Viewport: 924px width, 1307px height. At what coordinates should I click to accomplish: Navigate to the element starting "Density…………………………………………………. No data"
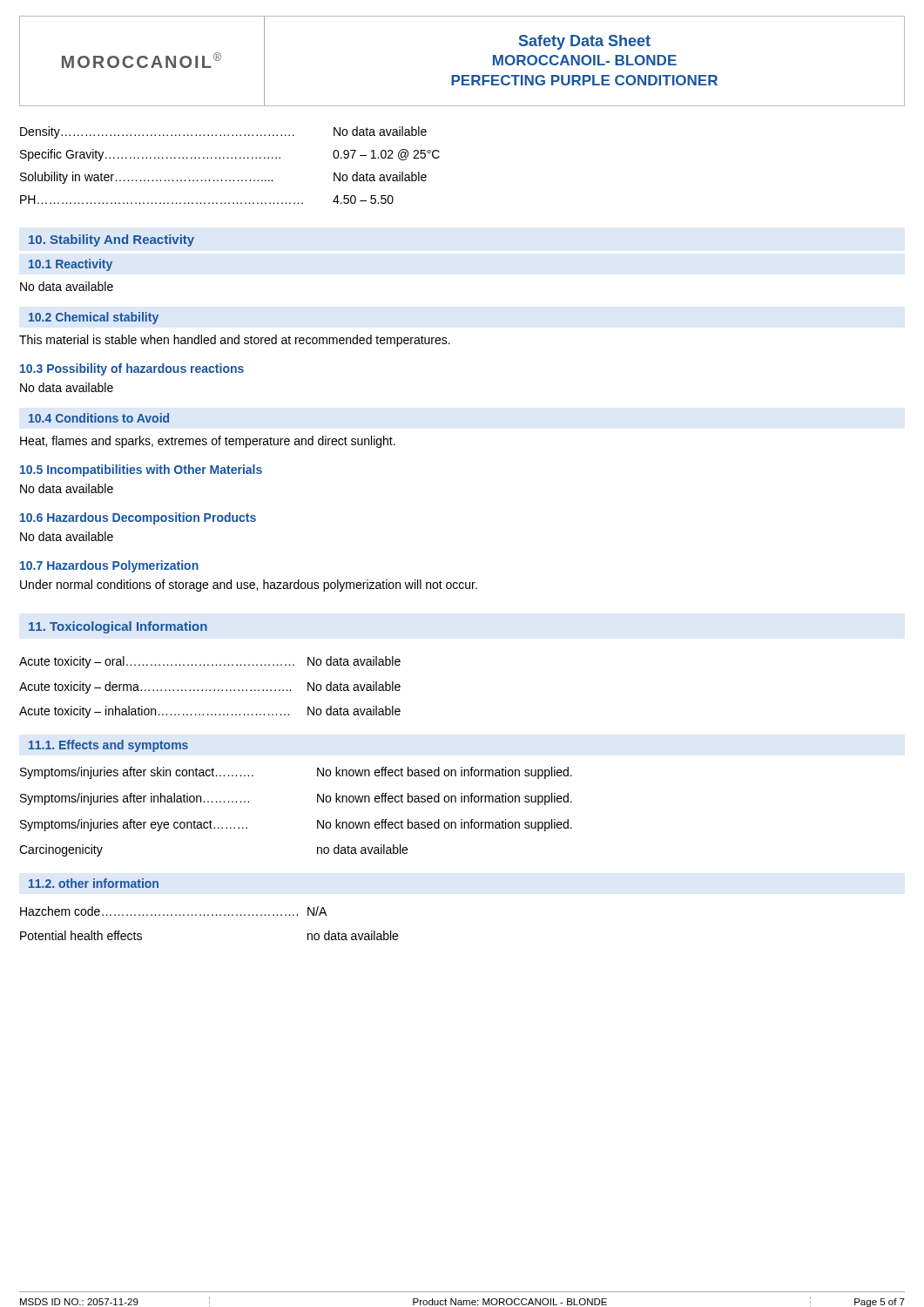point(223,132)
